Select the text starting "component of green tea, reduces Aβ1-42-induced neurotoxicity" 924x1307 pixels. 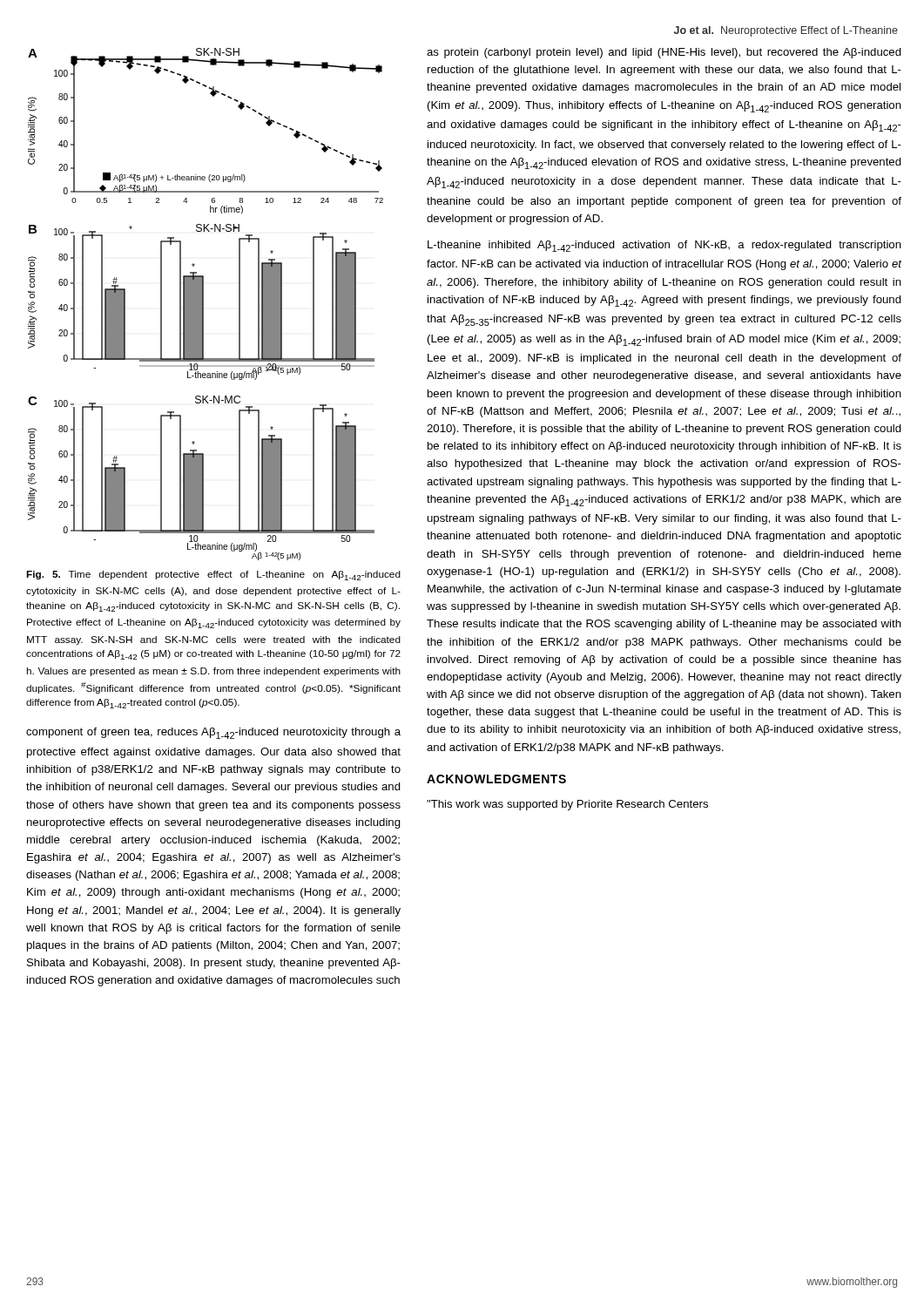pyautogui.click(x=213, y=857)
